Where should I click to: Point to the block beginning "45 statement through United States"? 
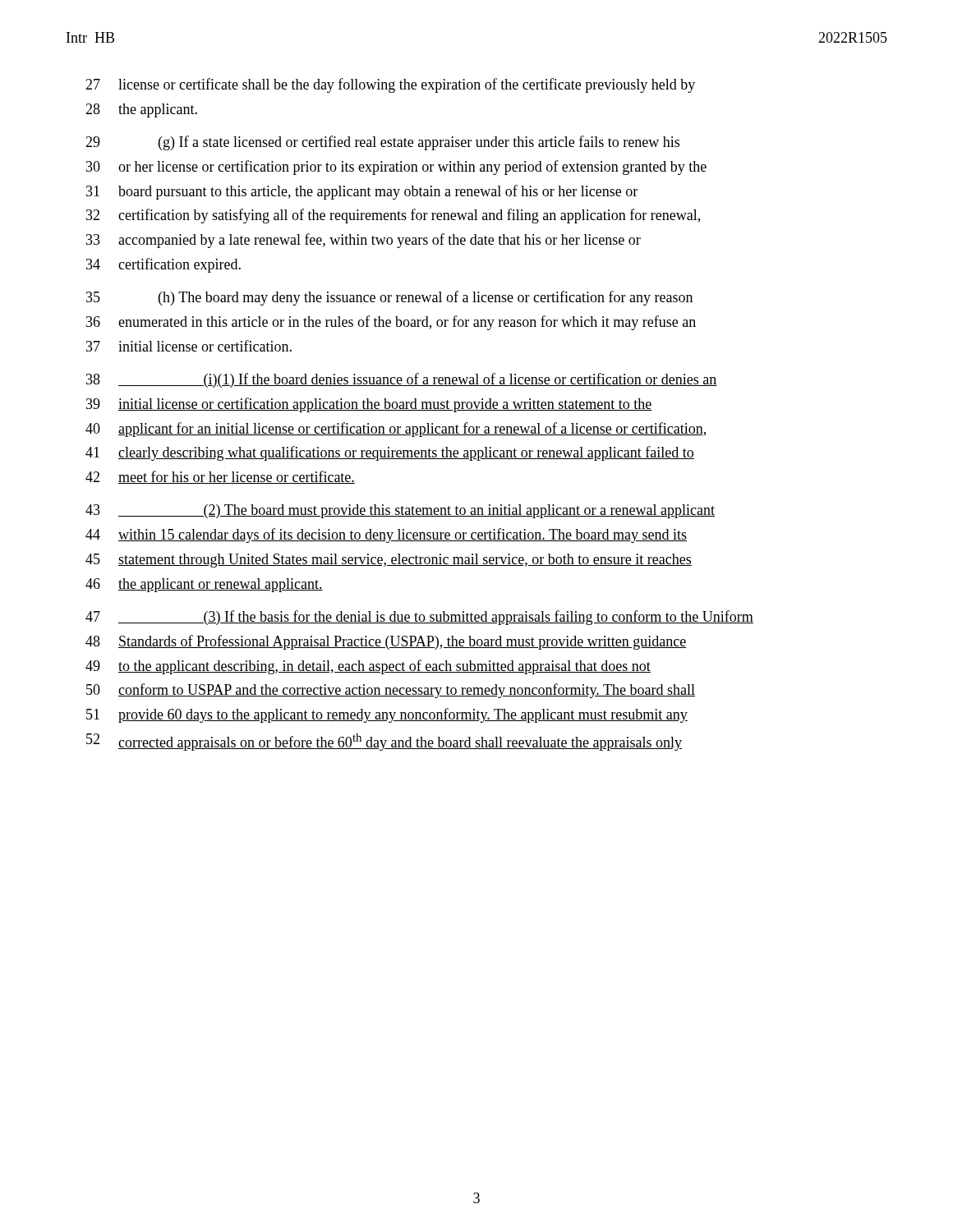click(476, 560)
